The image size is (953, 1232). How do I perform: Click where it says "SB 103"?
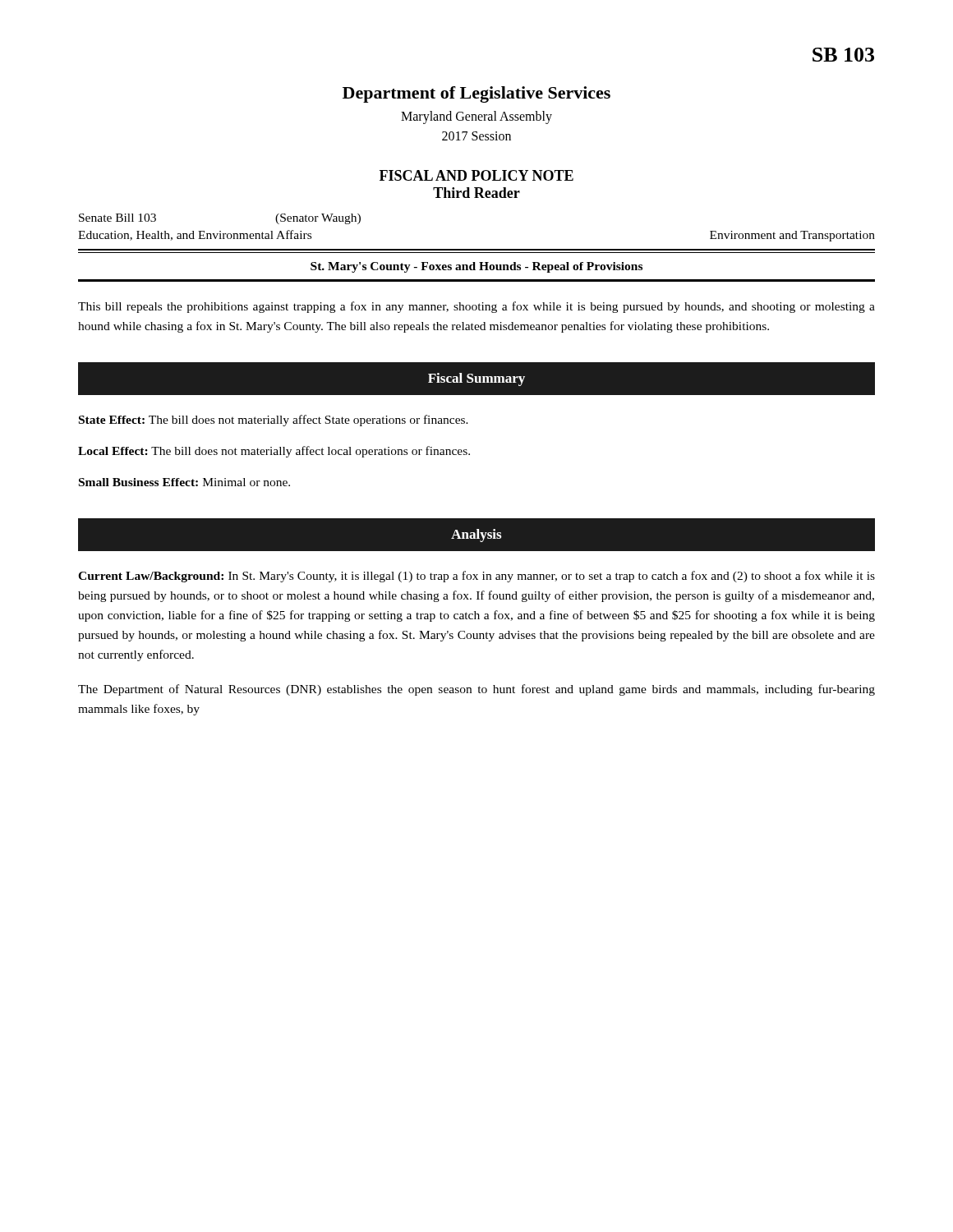click(x=843, y=55)
